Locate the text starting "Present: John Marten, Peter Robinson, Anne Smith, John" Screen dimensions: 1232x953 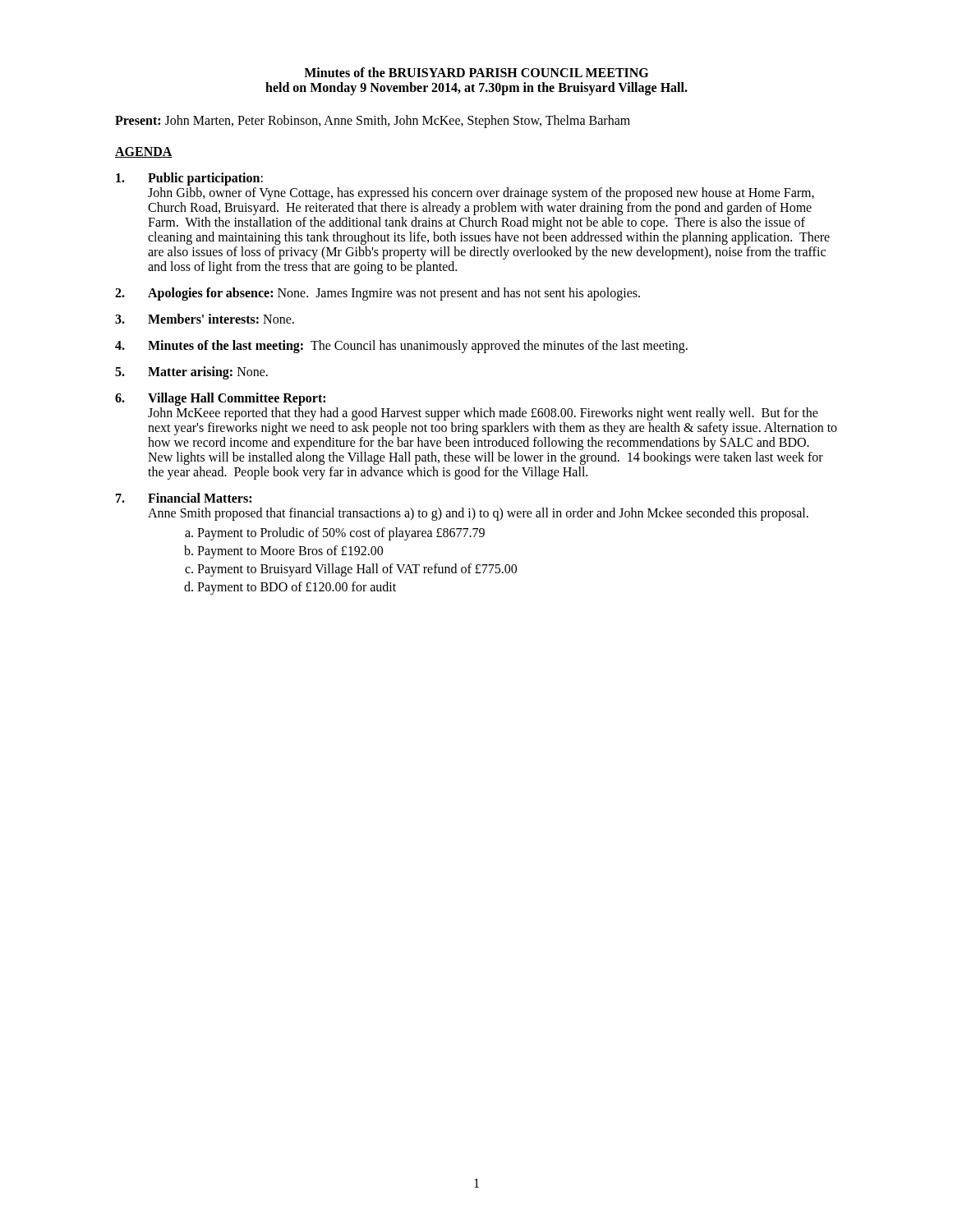point(373,120)
